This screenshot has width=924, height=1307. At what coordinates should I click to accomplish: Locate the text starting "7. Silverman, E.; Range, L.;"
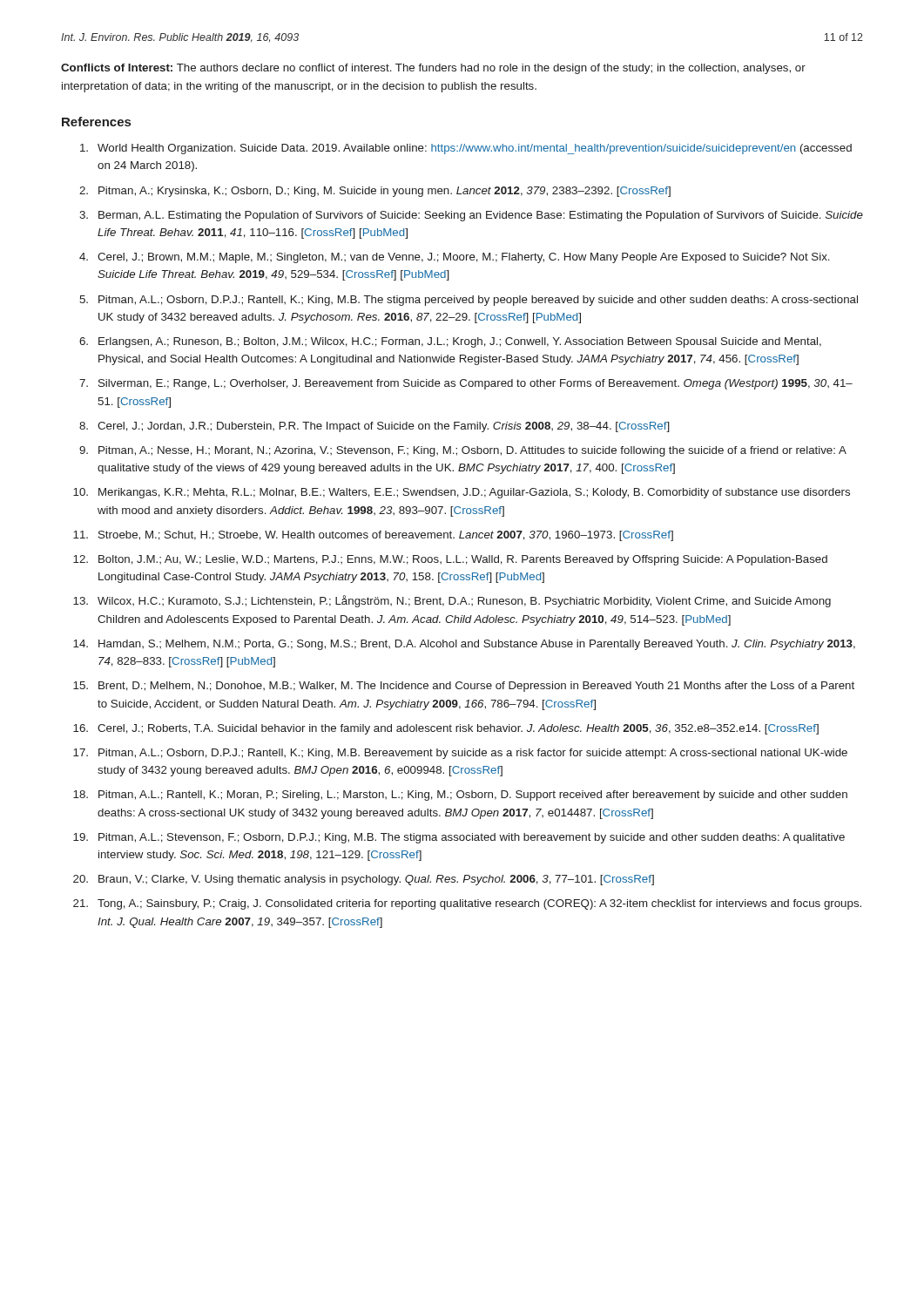click(462, 393)
